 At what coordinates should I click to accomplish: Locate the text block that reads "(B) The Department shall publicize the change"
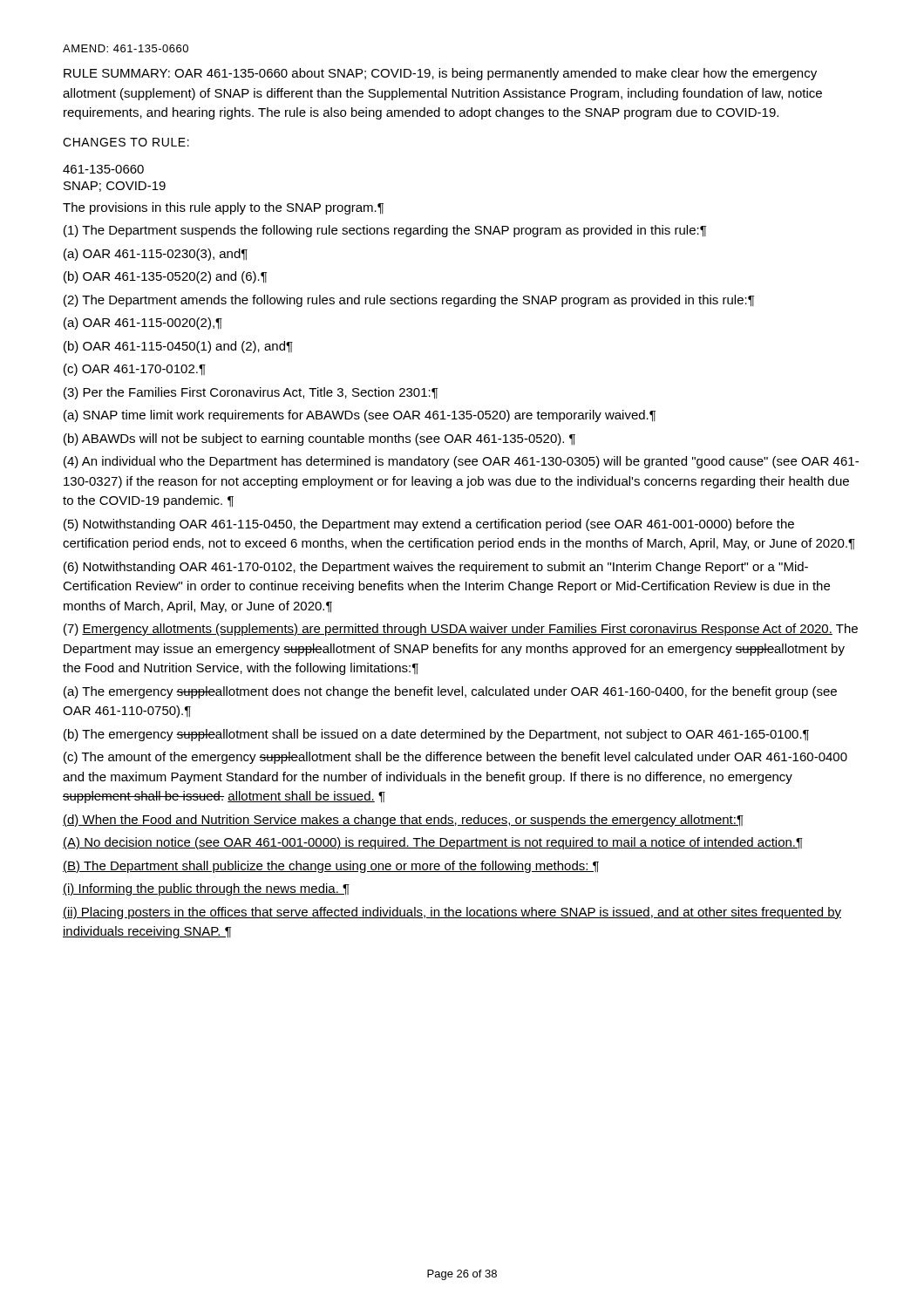331,865
